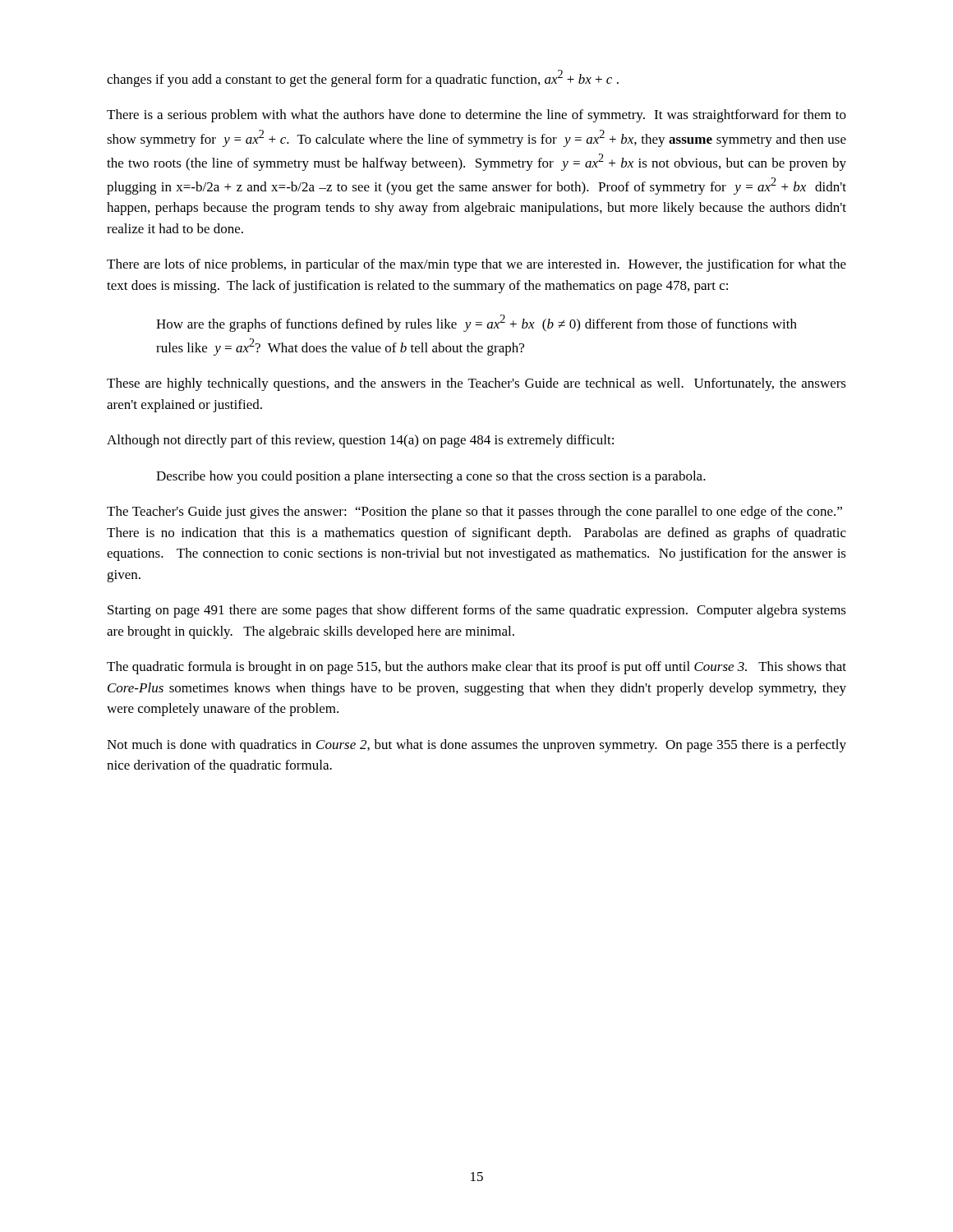
Task: Find the block starting "Starting on page 491 there"
Action: click(476, 621)
